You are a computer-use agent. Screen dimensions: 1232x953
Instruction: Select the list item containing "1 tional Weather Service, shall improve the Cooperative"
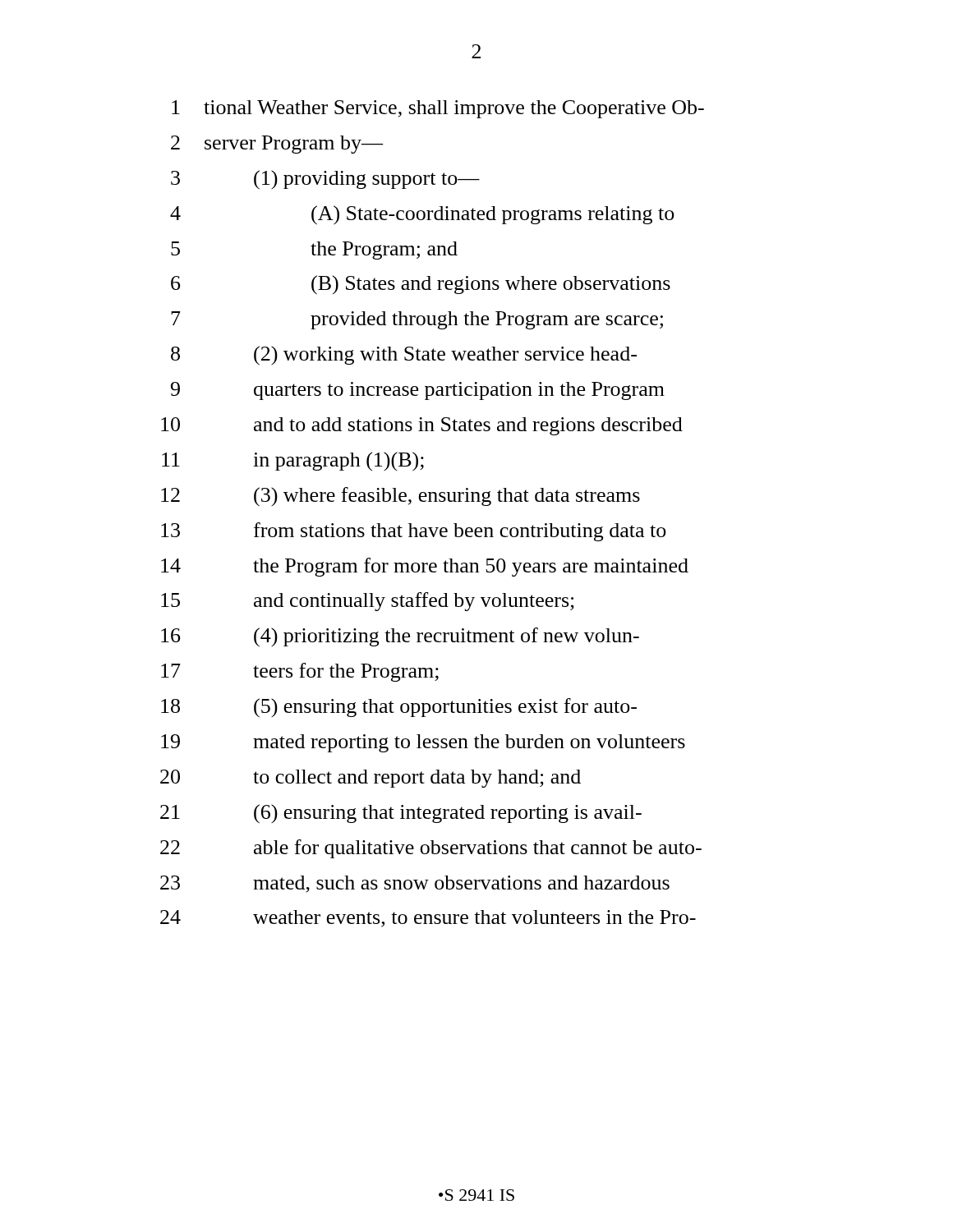(x=501, y=108)
